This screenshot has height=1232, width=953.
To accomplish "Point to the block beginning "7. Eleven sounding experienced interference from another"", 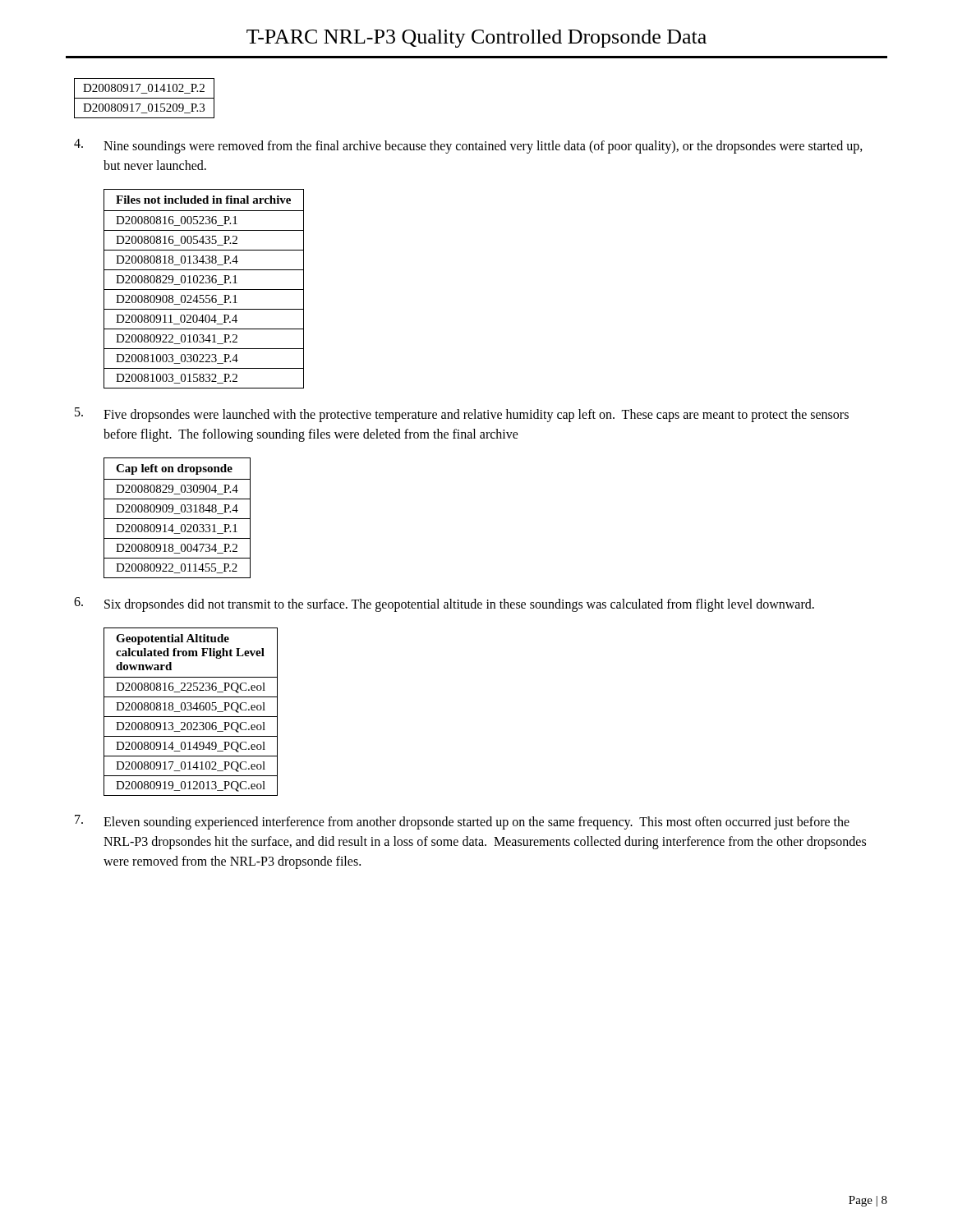I will coord(476,842).
